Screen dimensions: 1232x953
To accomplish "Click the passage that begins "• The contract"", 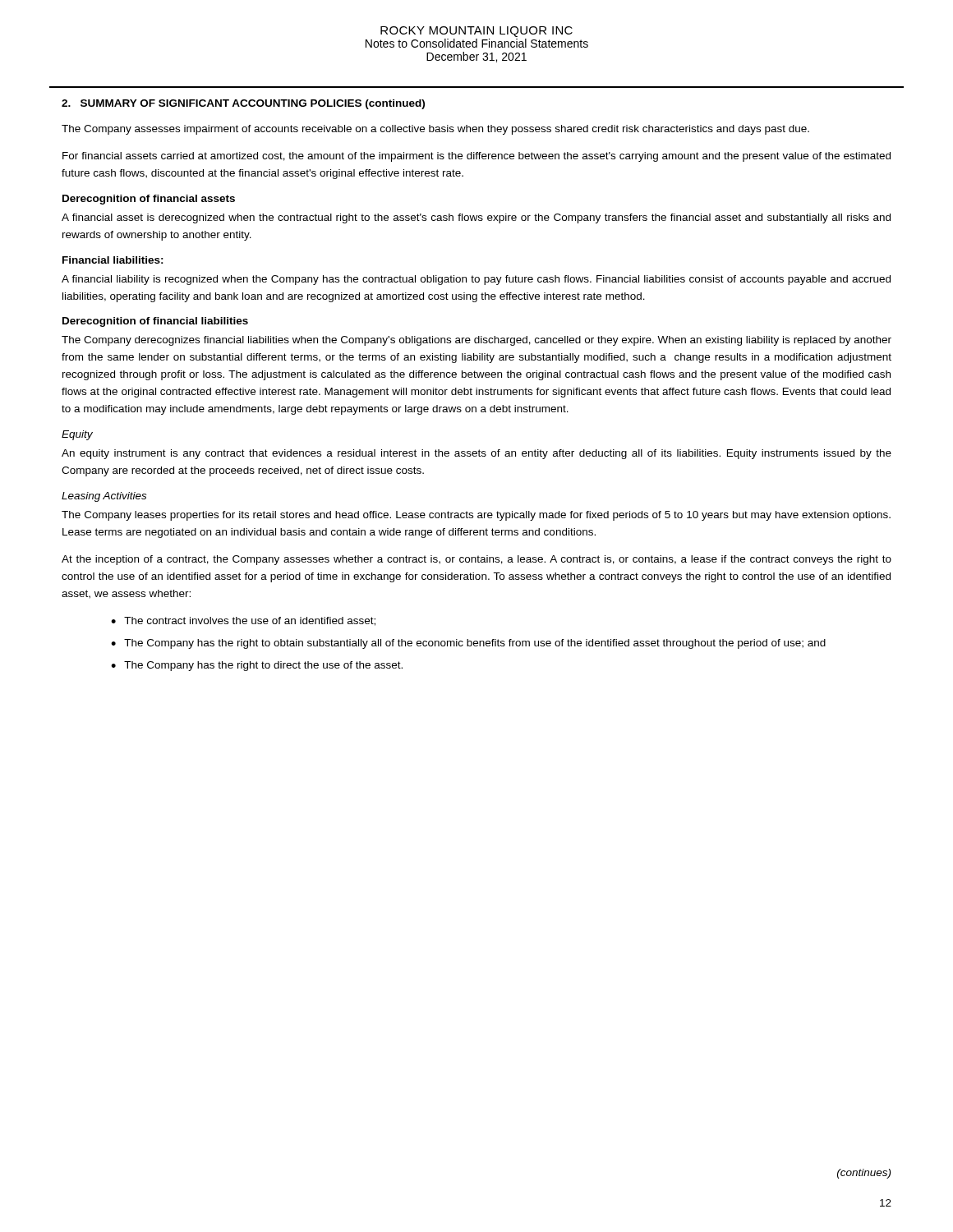I will [x=244, y=622].
